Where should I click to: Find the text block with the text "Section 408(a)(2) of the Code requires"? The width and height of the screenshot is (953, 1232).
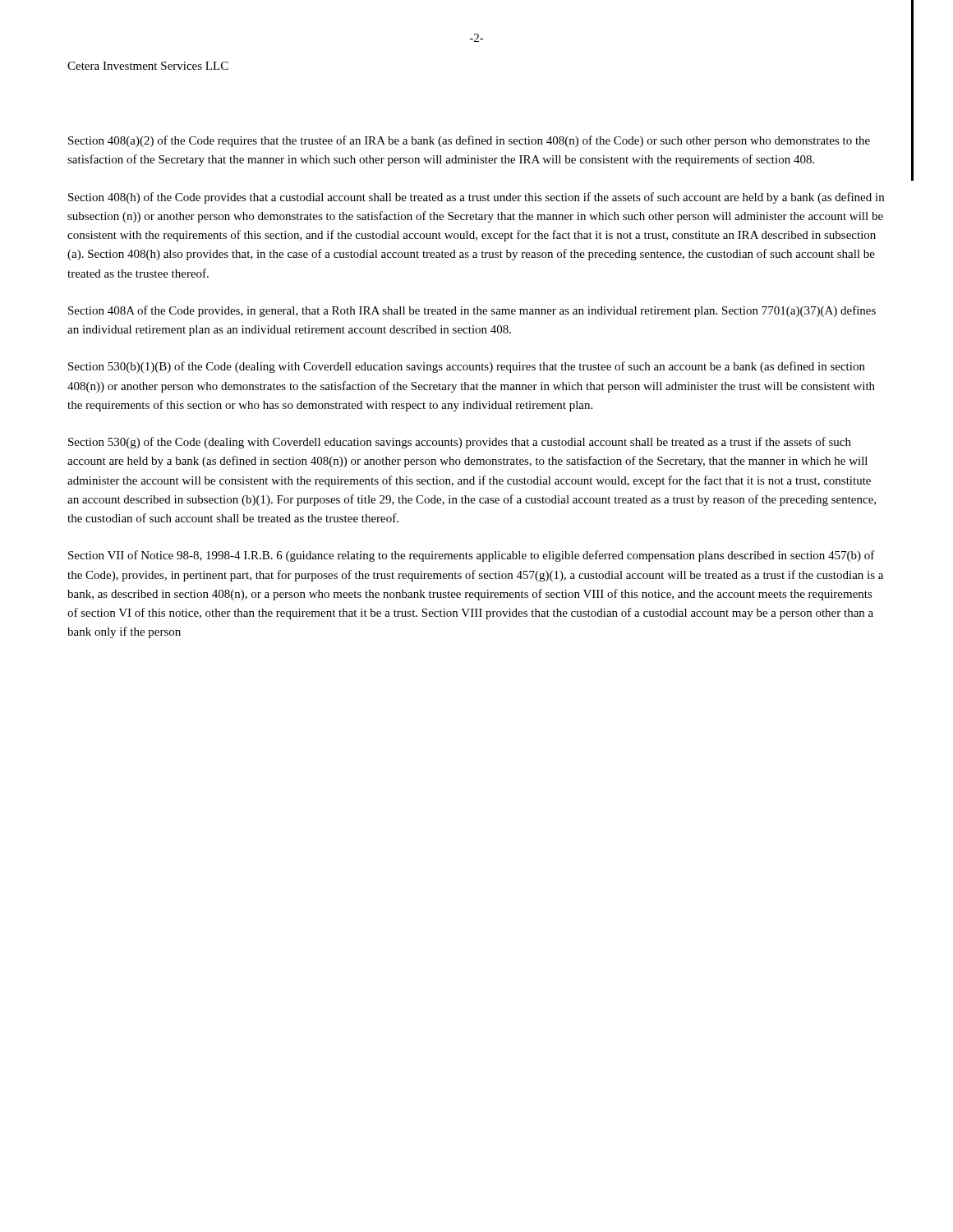[x=469, y=150]
